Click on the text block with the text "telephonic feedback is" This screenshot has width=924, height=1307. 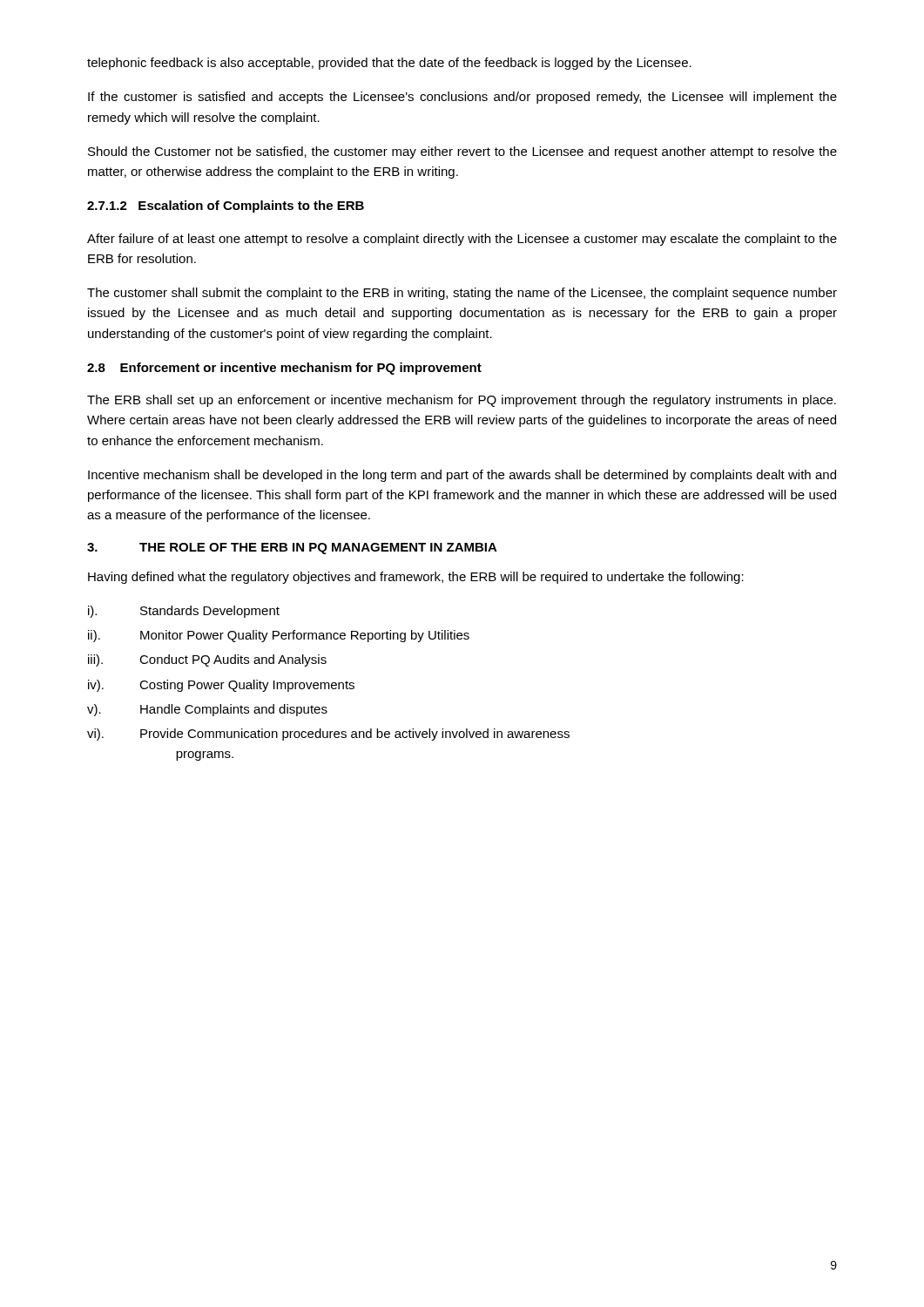pyautogui.click(x=462, y=62)
